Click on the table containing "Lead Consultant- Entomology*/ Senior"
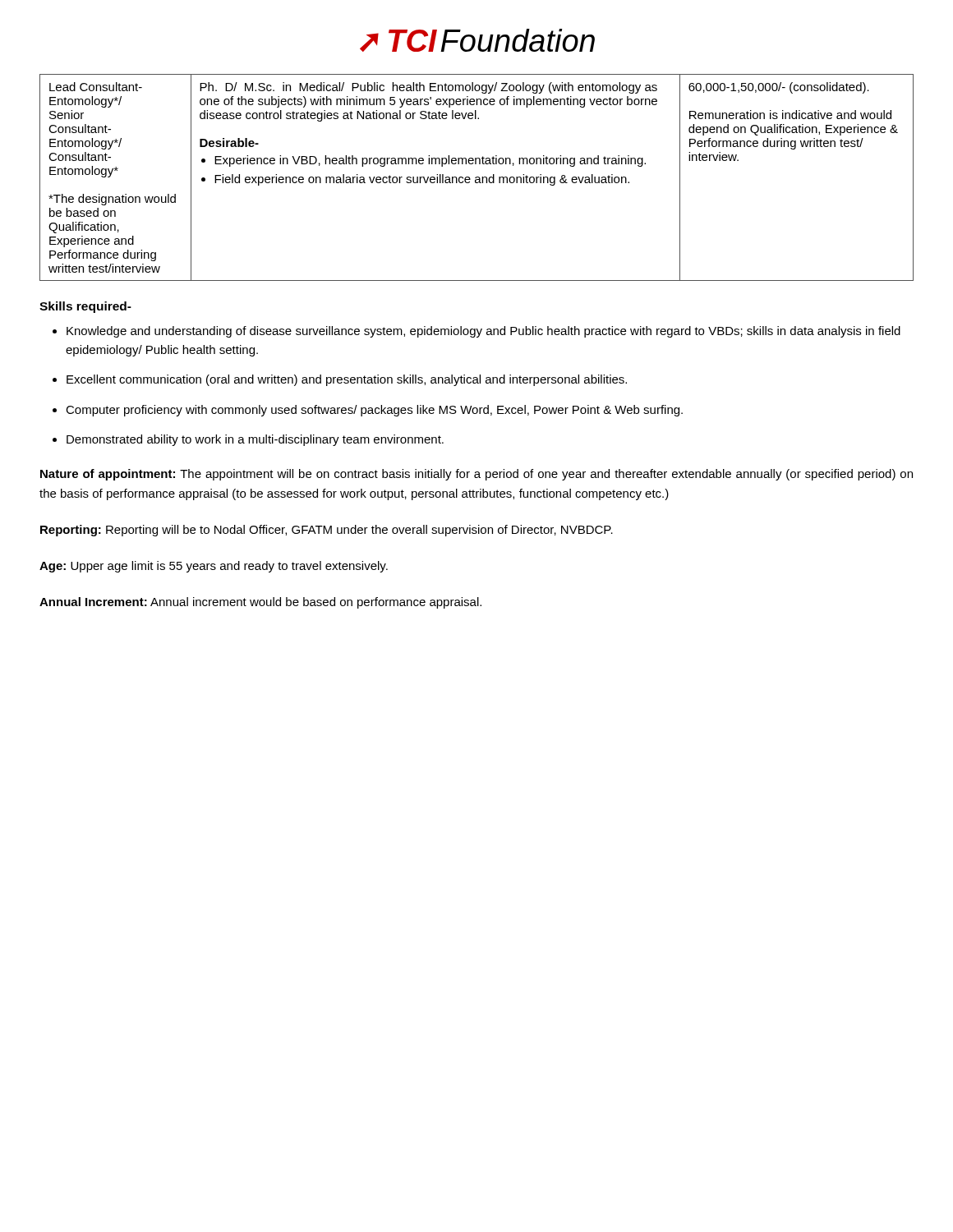Viewport: 953px width, 1232px height. pyautogui.click(x=476, y=177)
